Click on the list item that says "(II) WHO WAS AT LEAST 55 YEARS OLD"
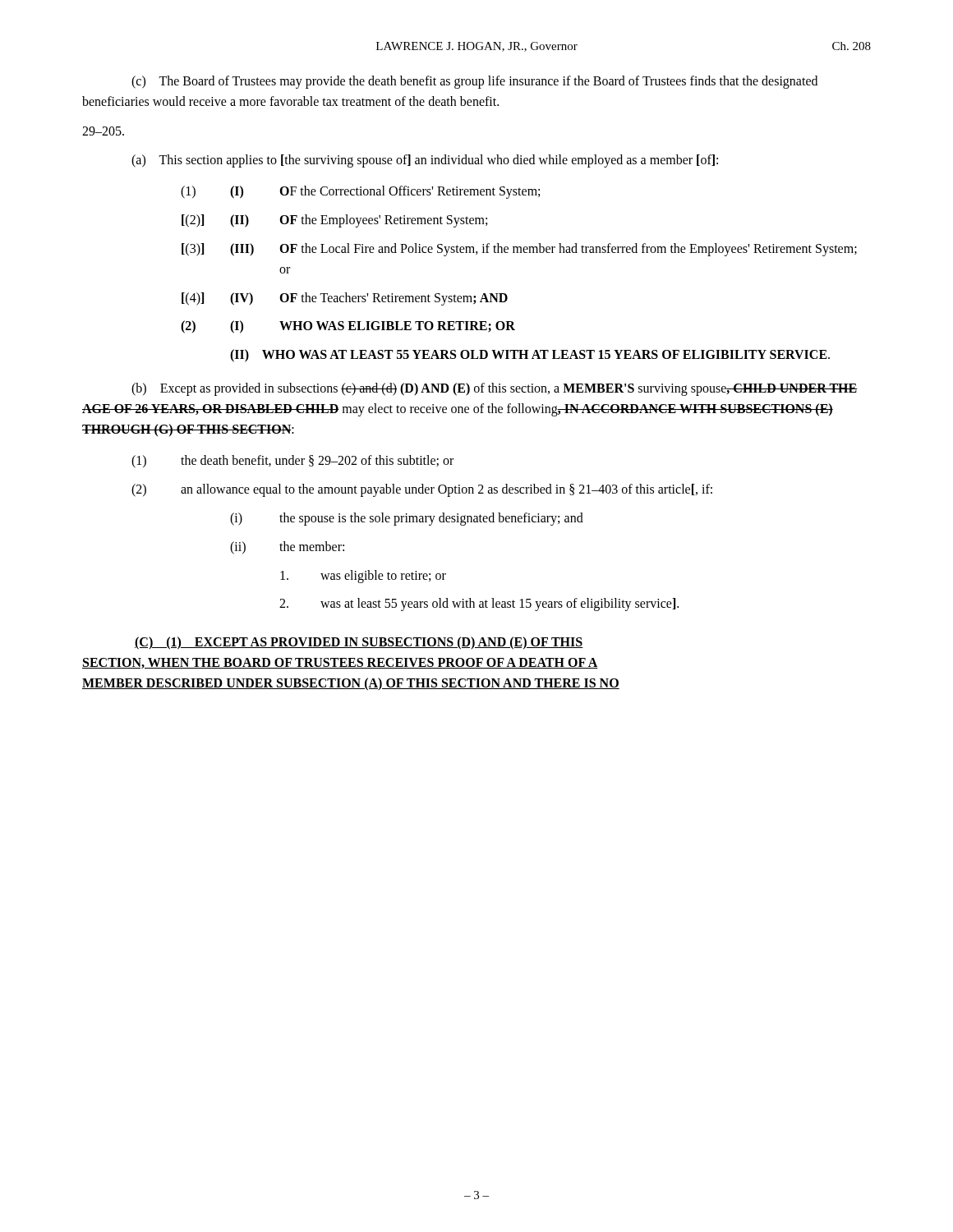 [x=530, y=355]
